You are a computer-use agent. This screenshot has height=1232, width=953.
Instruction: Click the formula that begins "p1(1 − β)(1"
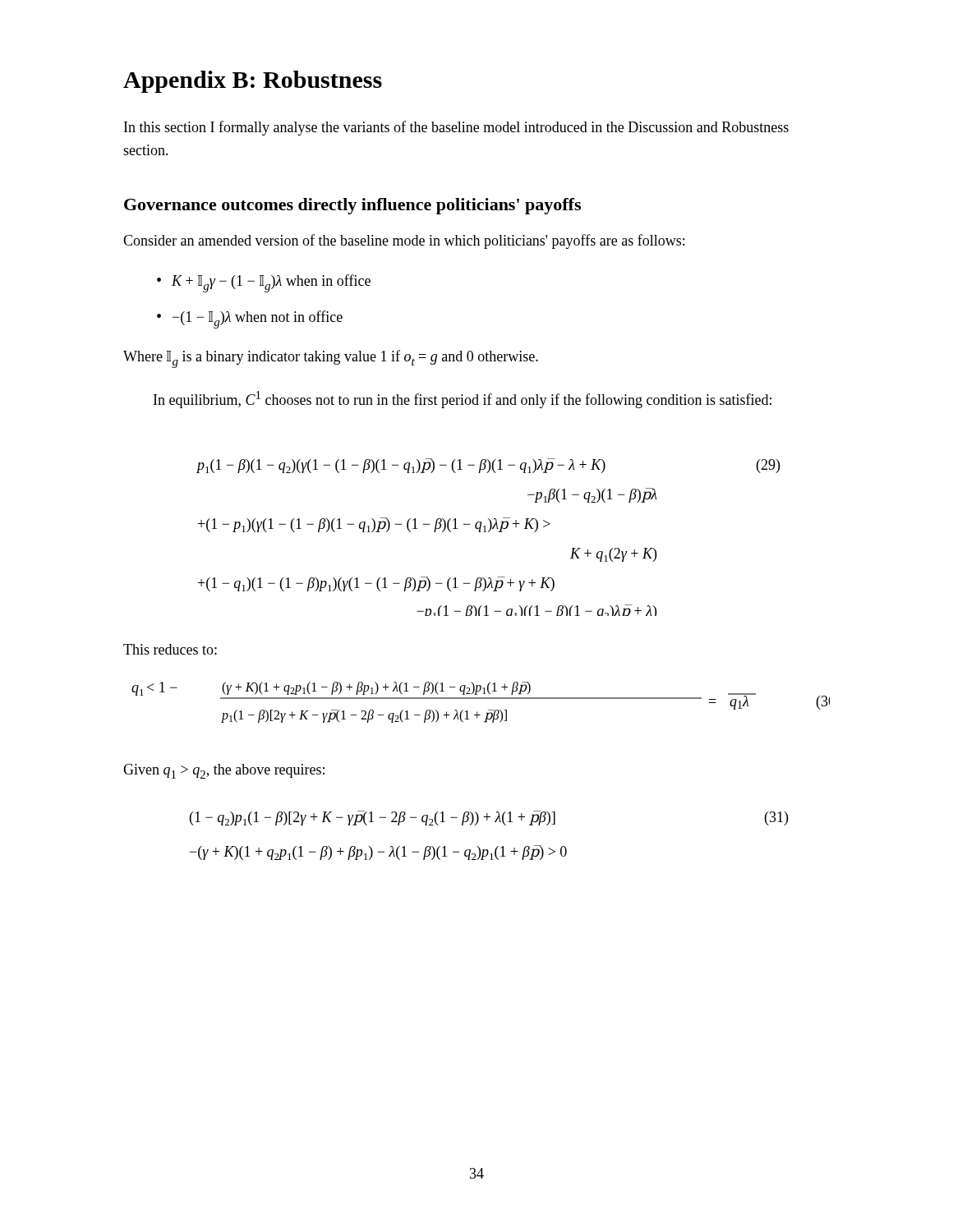pyautogui.click(x=476, y=530)
